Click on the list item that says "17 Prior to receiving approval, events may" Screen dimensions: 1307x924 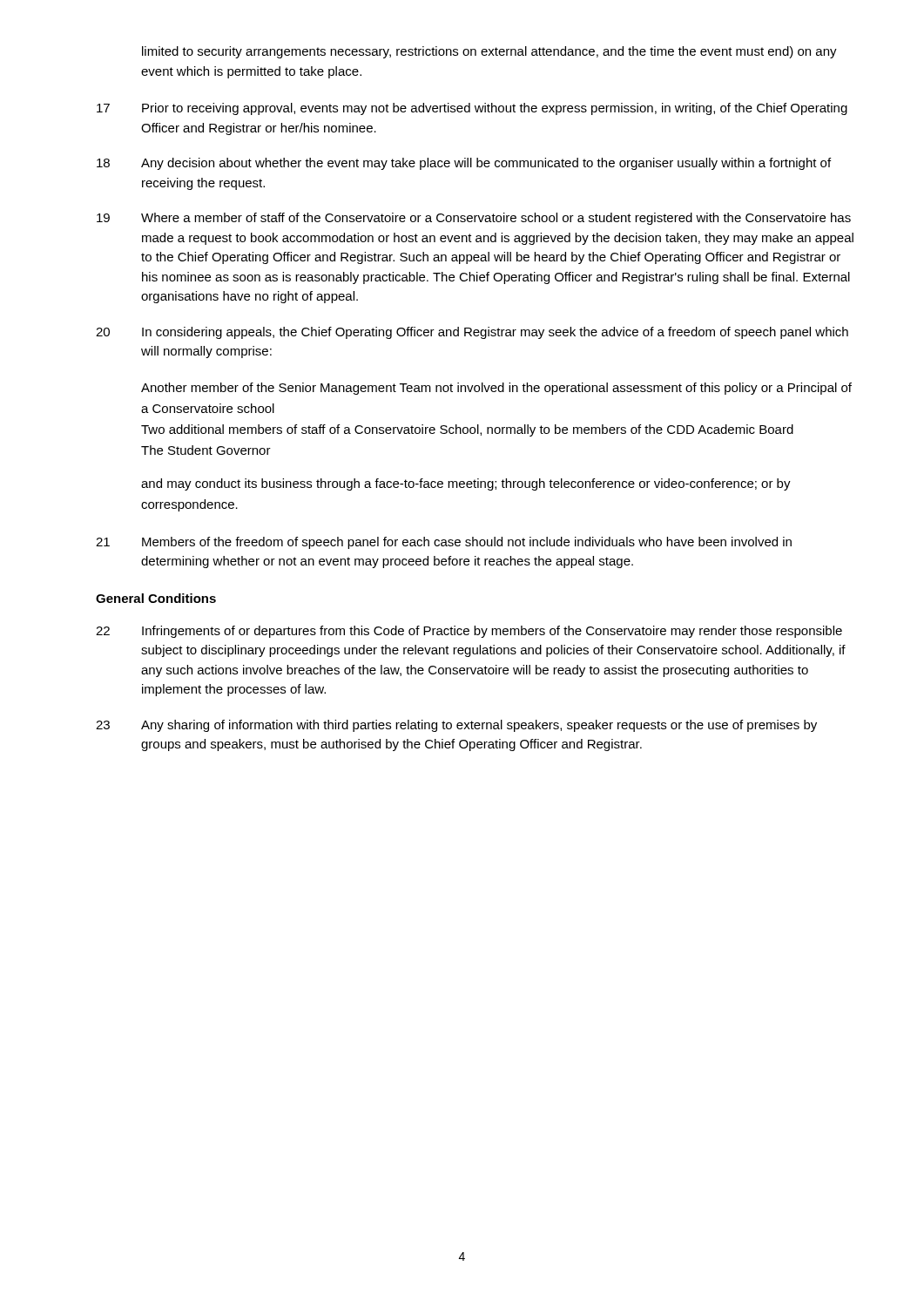475,118
